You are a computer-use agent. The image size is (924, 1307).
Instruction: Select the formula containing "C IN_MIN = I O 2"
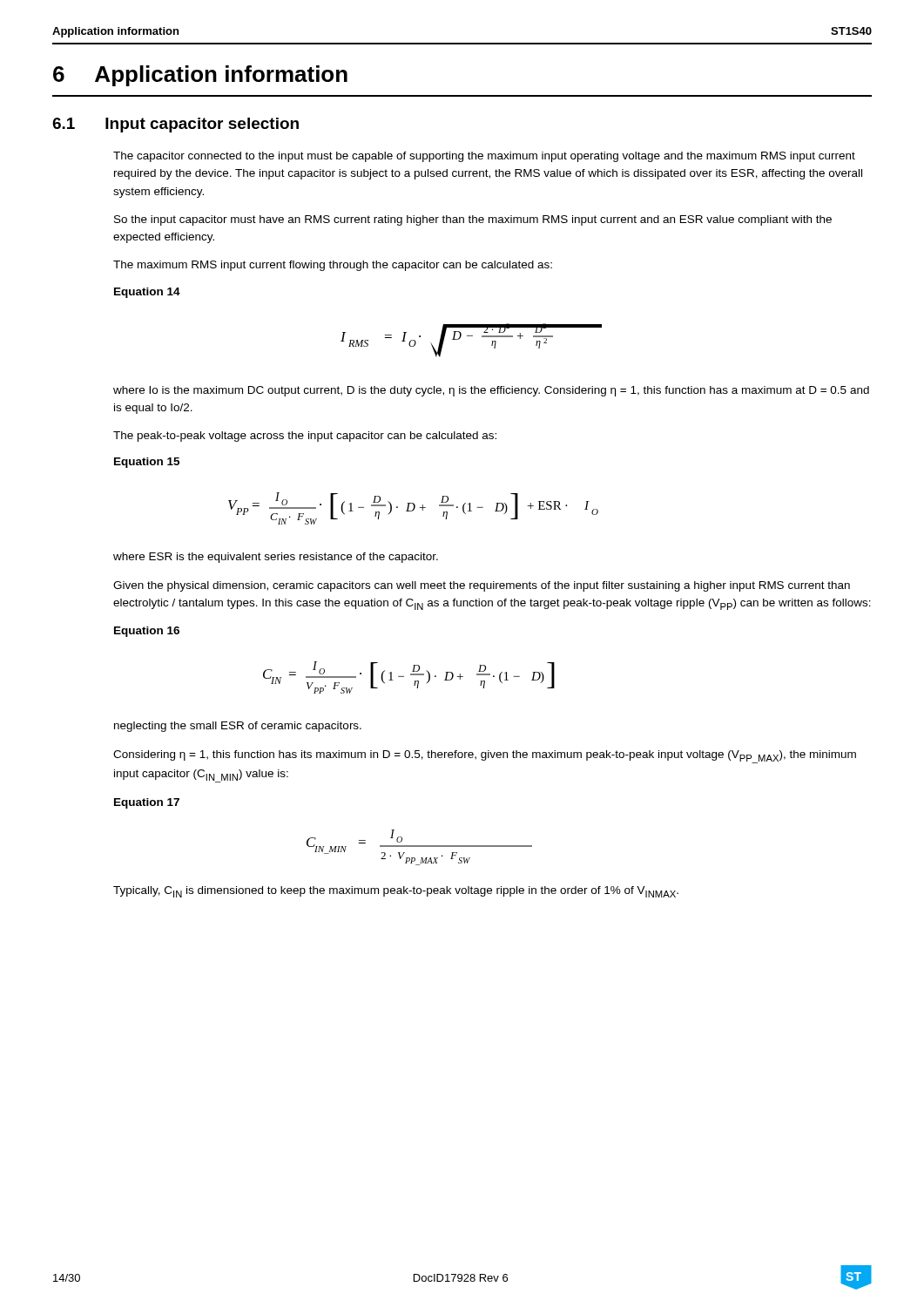[x=462, y=843]
